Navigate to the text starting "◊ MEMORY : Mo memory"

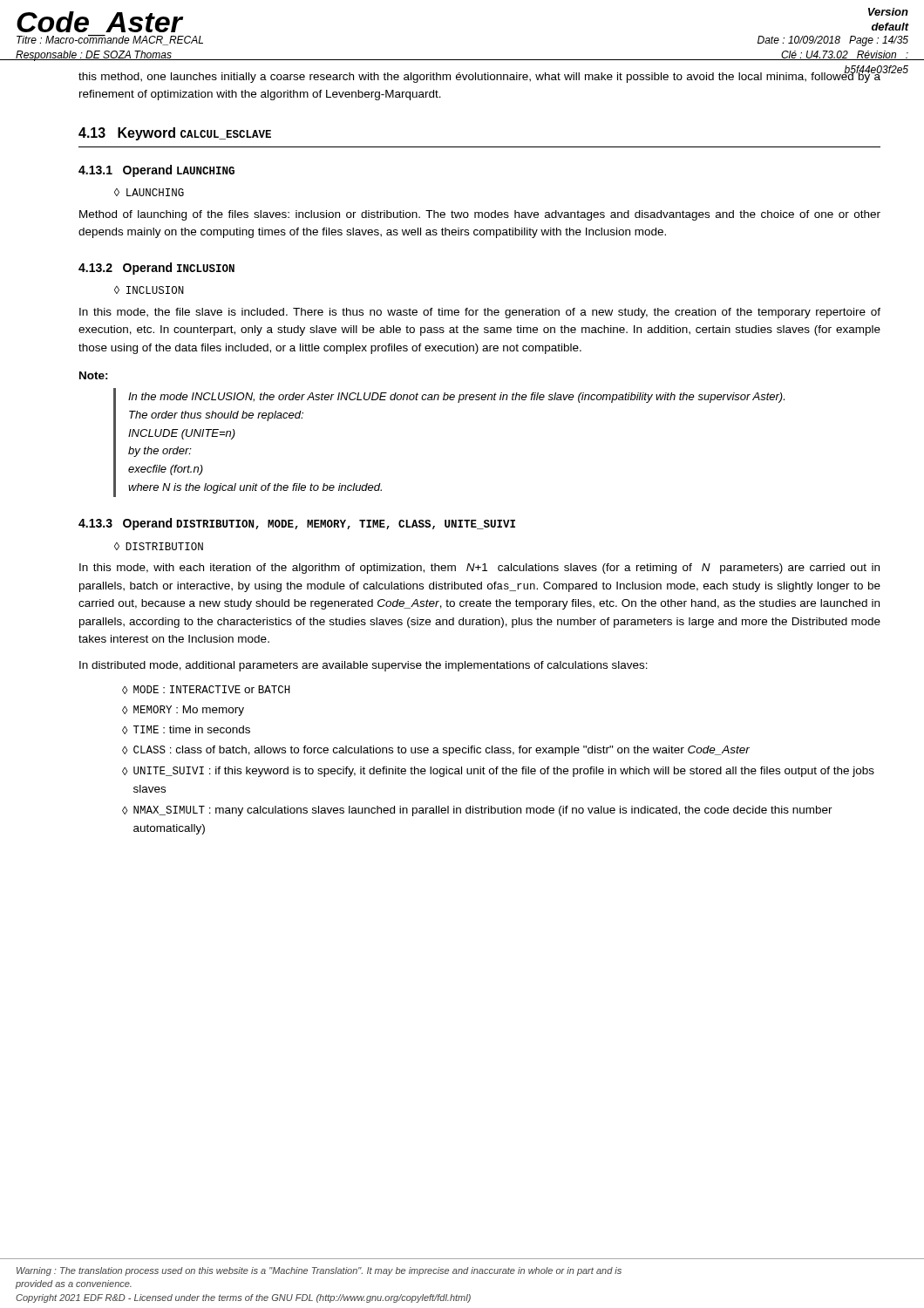[x=183, y=710]
